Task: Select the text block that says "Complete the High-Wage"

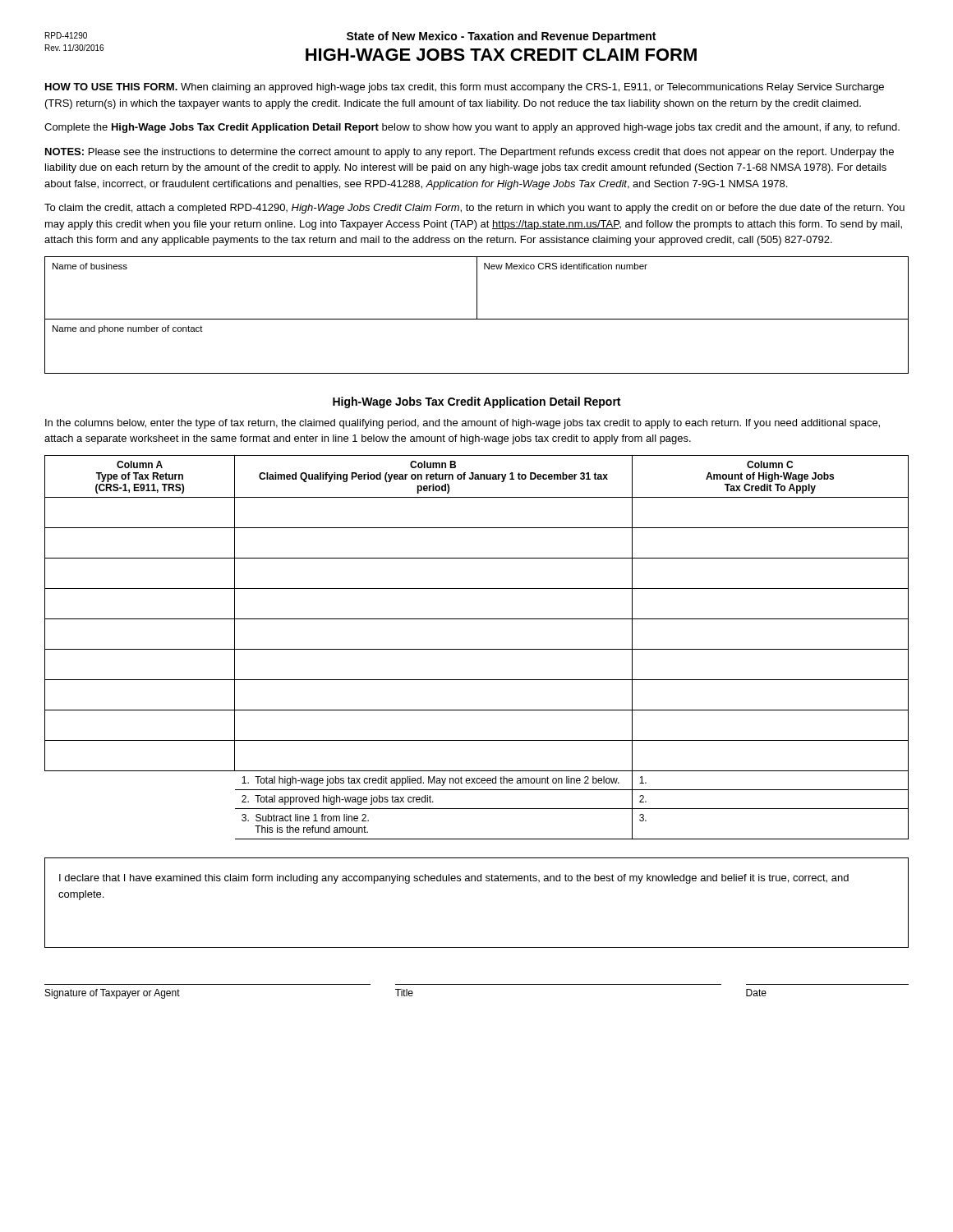Action: coord(472,127)
